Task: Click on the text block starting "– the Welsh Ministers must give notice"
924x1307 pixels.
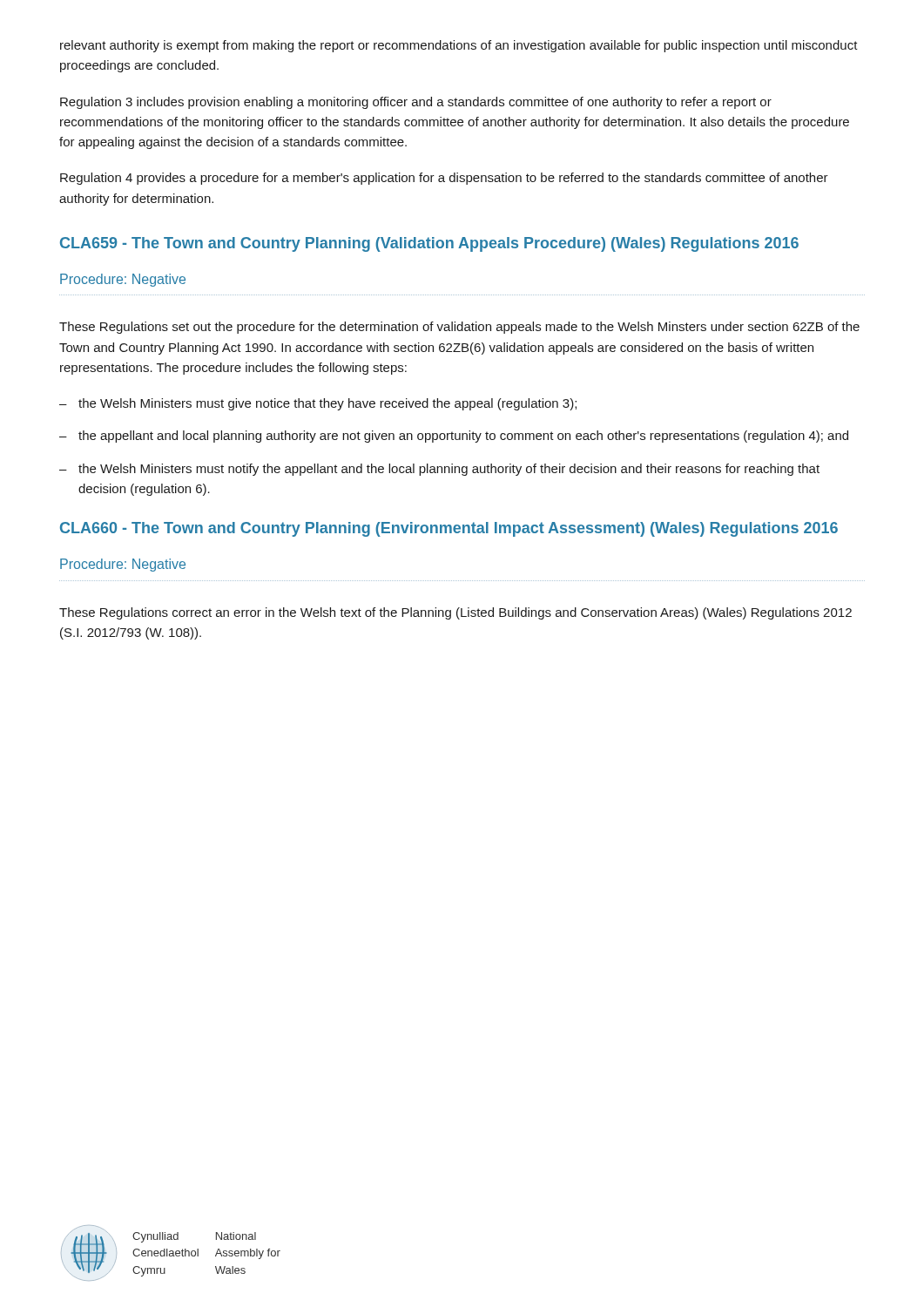Action: [462, 403]
